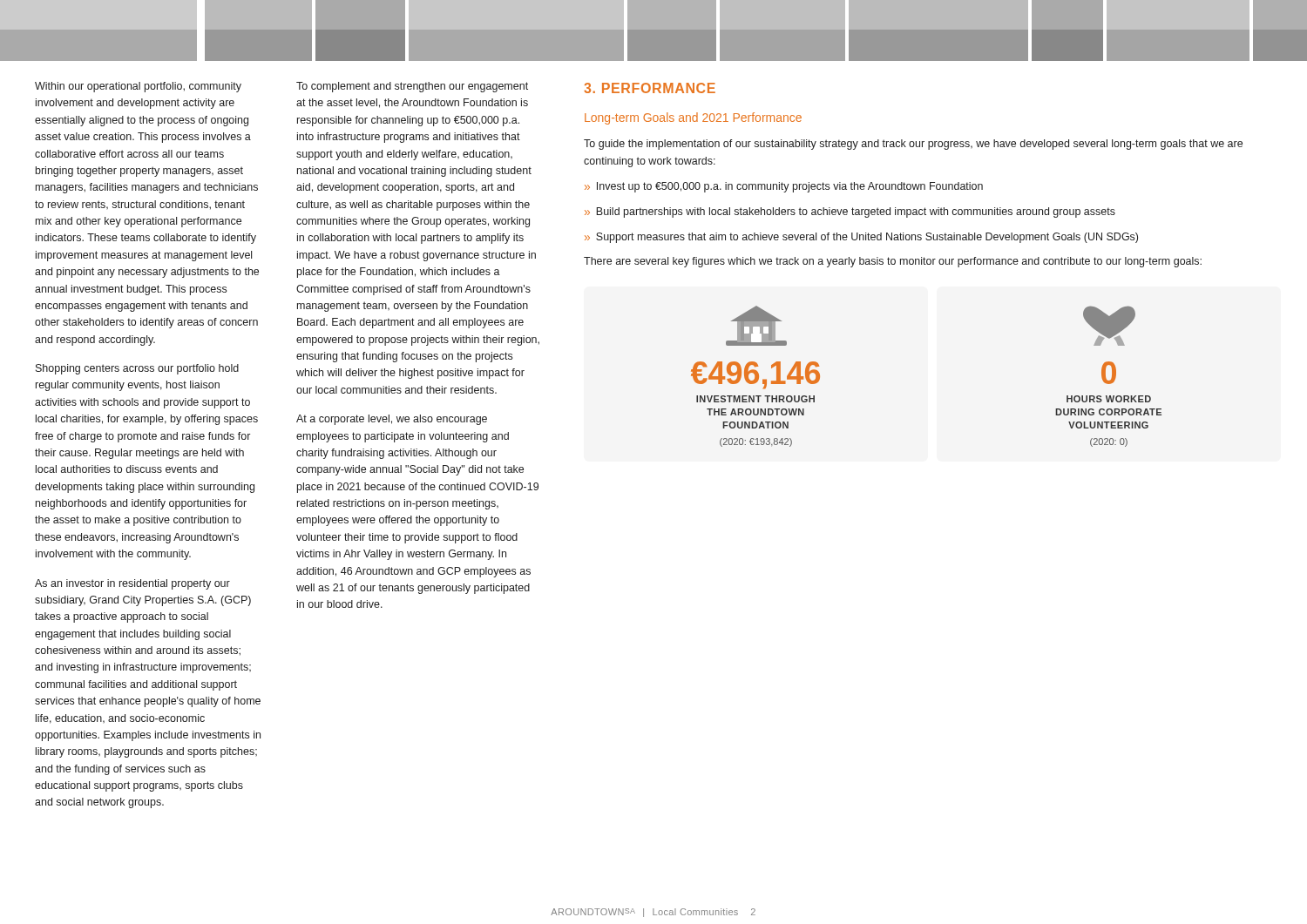Viewport: 1307px width, 924px height.
Task: Point to the text block starting "To guide the implementation"
Action: (932, 153)
